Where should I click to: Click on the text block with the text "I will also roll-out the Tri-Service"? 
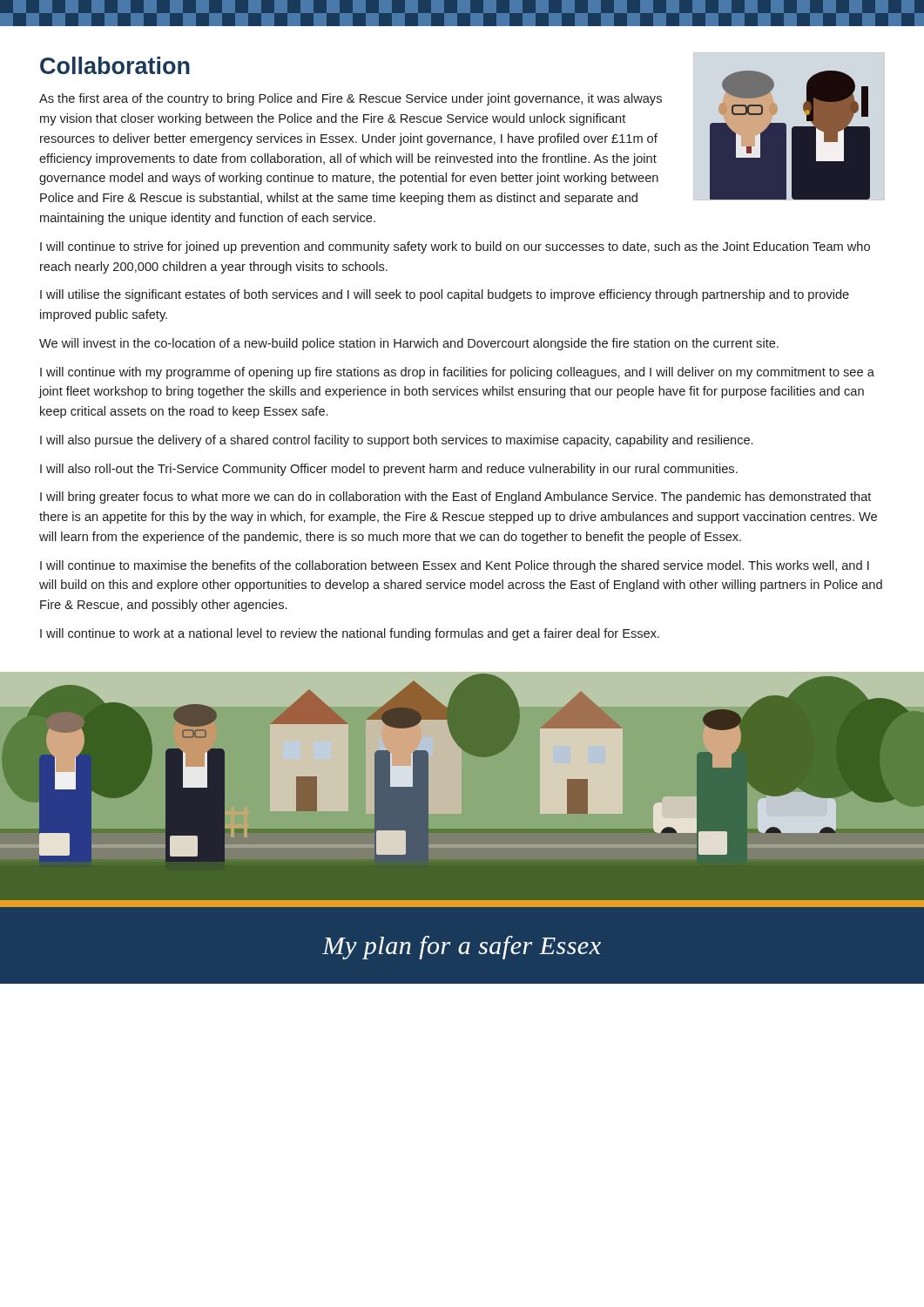coord(389,468)
